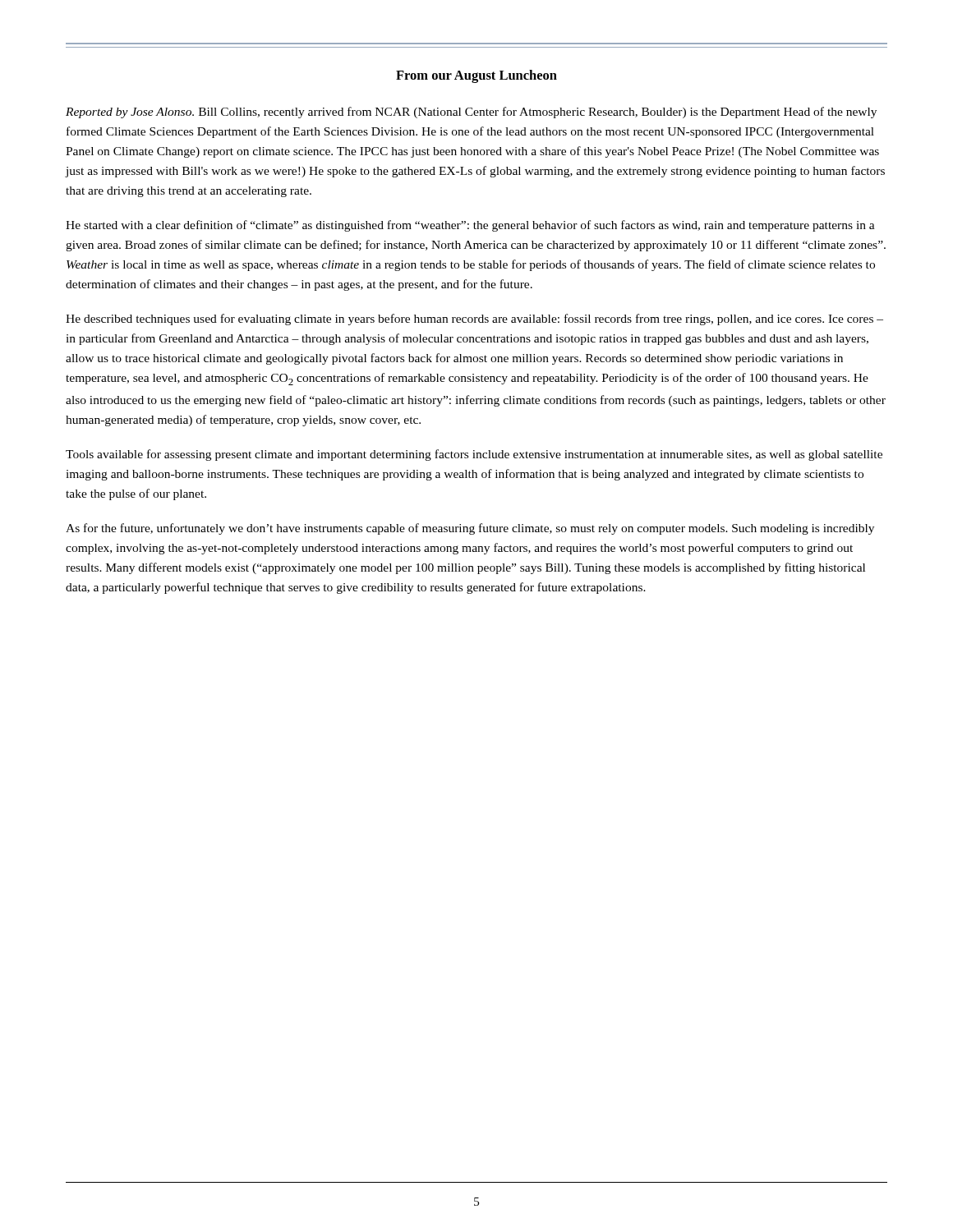The image size is (953, 1232).
Task: Locate the block of text that opens with "Reported by Jose Alonso."
Action: pos(475,151)
